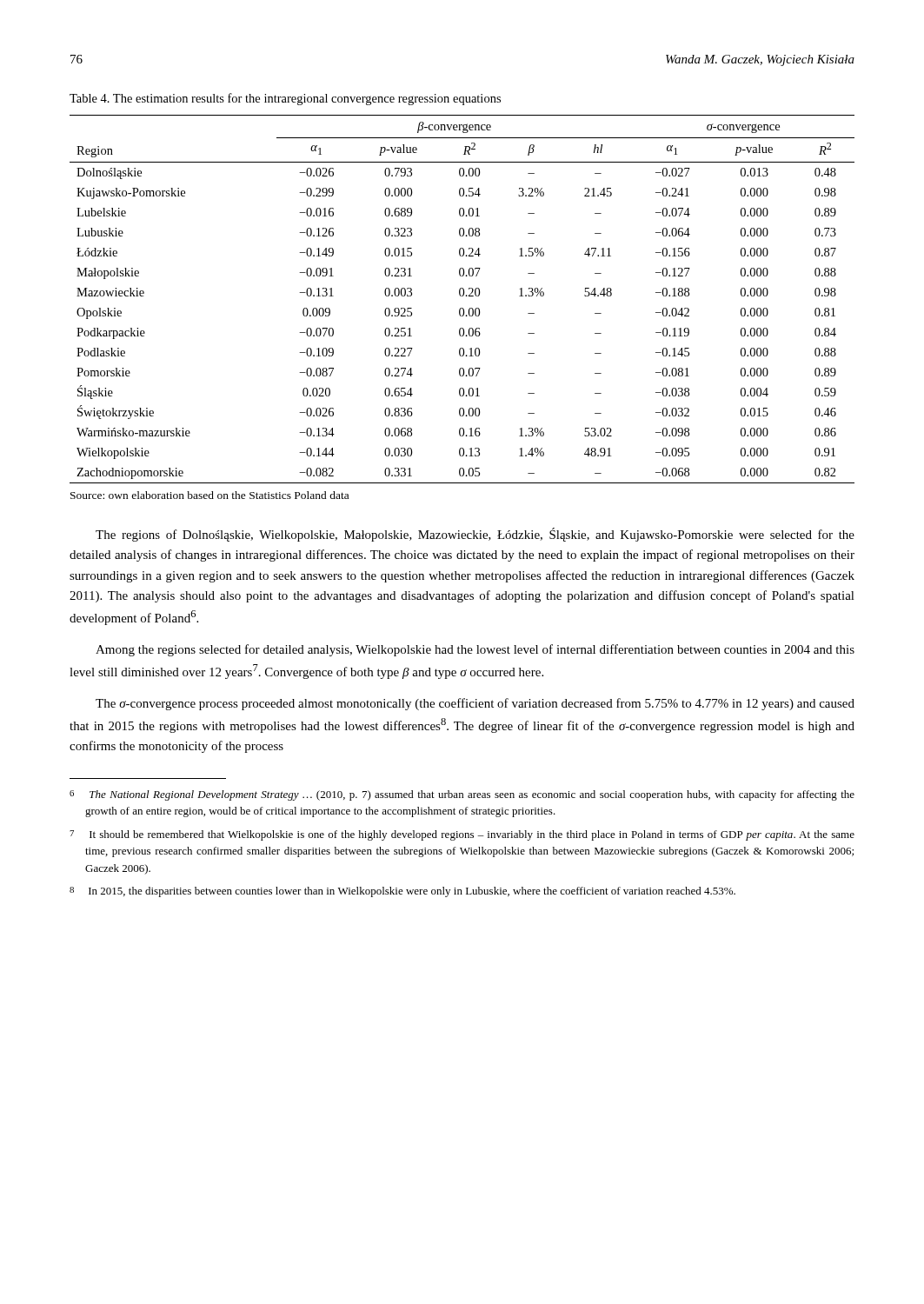Screen dimensions: 1304x924
Task: Click on the text block that reads "The σ-convergence process proceeded almost monotonically (the coefficient"
Action: coord(462,725)
